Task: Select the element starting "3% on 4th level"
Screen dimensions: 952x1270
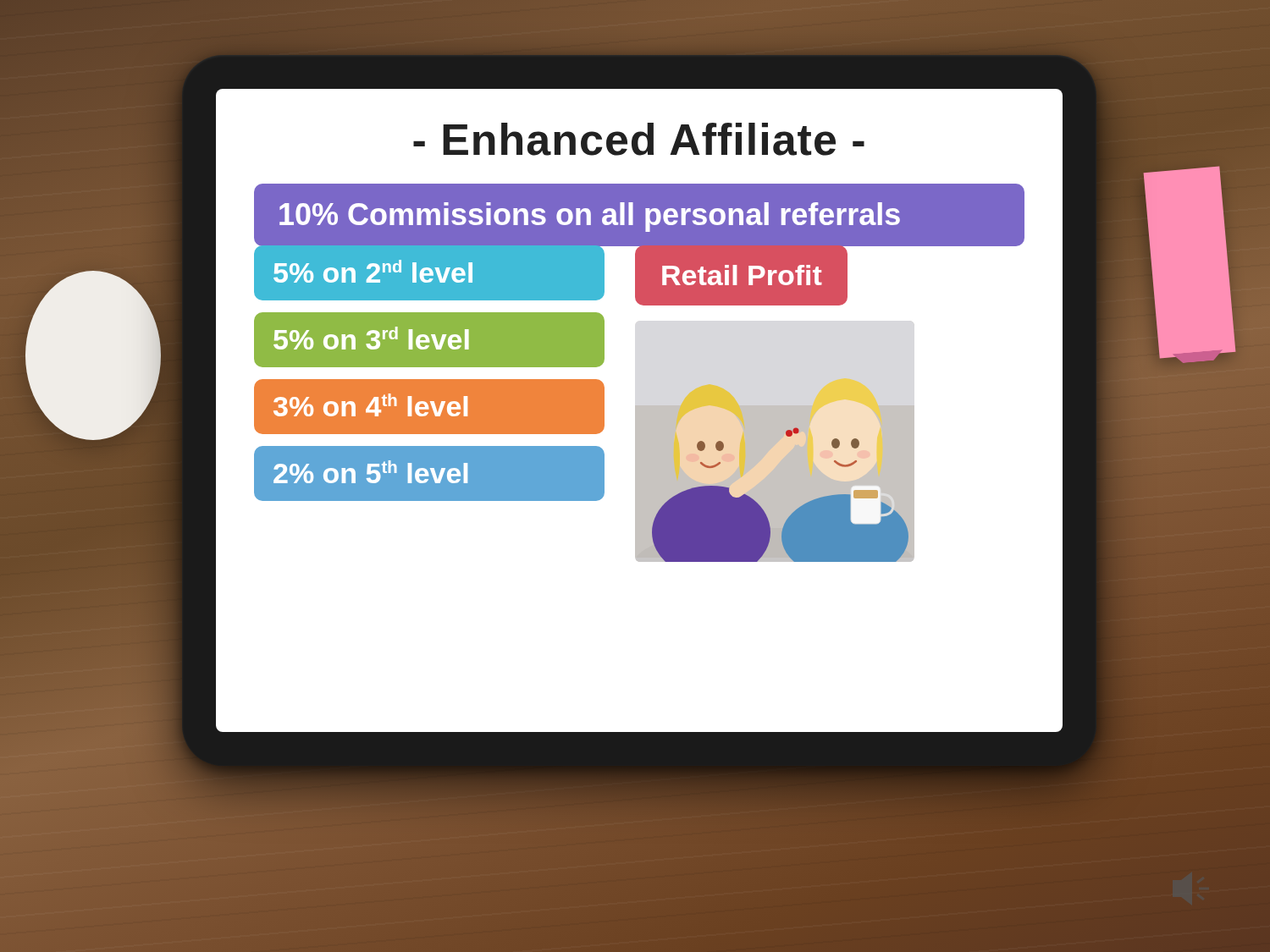Action: [371, 406]
